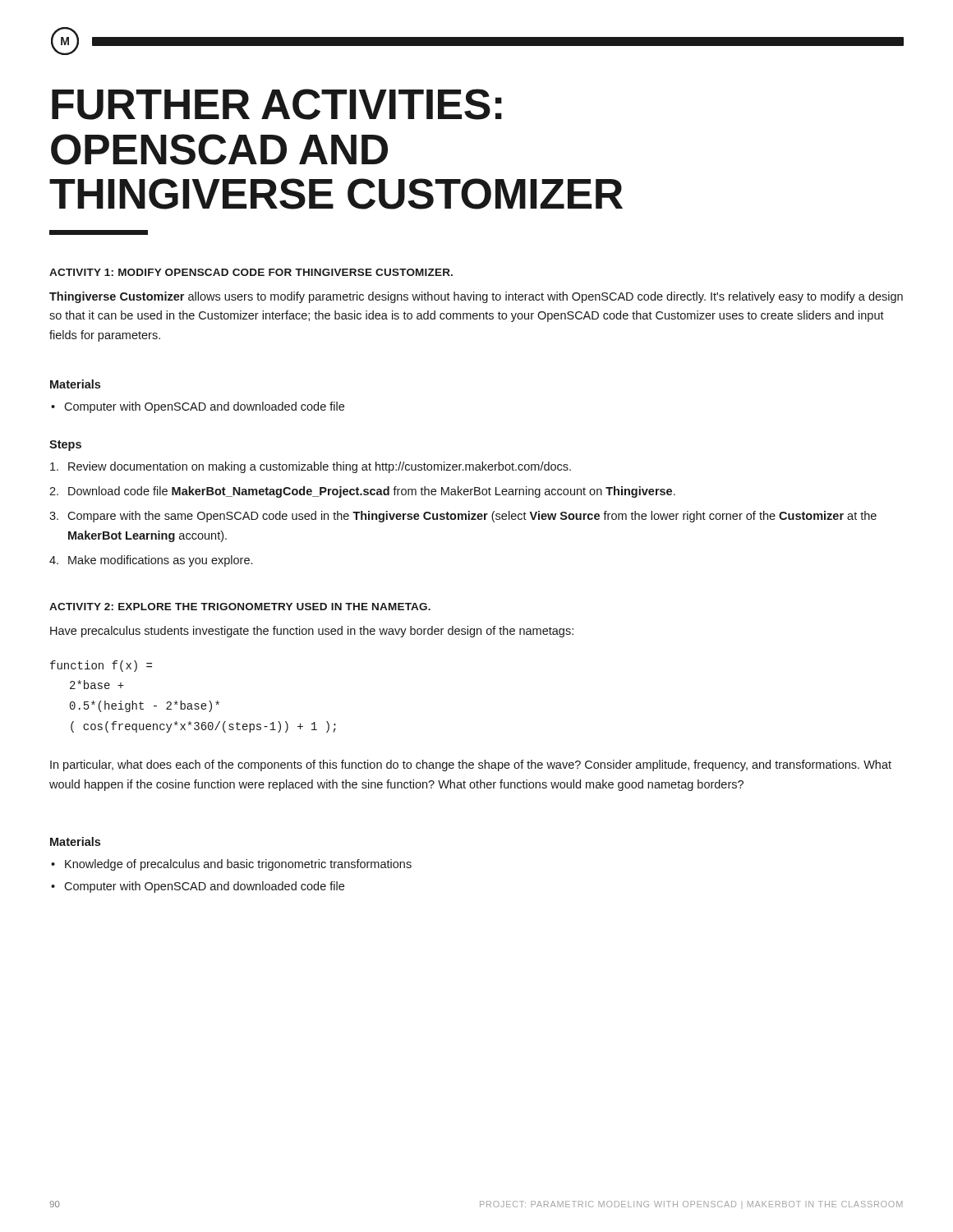
Task: Select the text block containing "In particular, what does each of the components"
Action: click(x=470, y=774)
